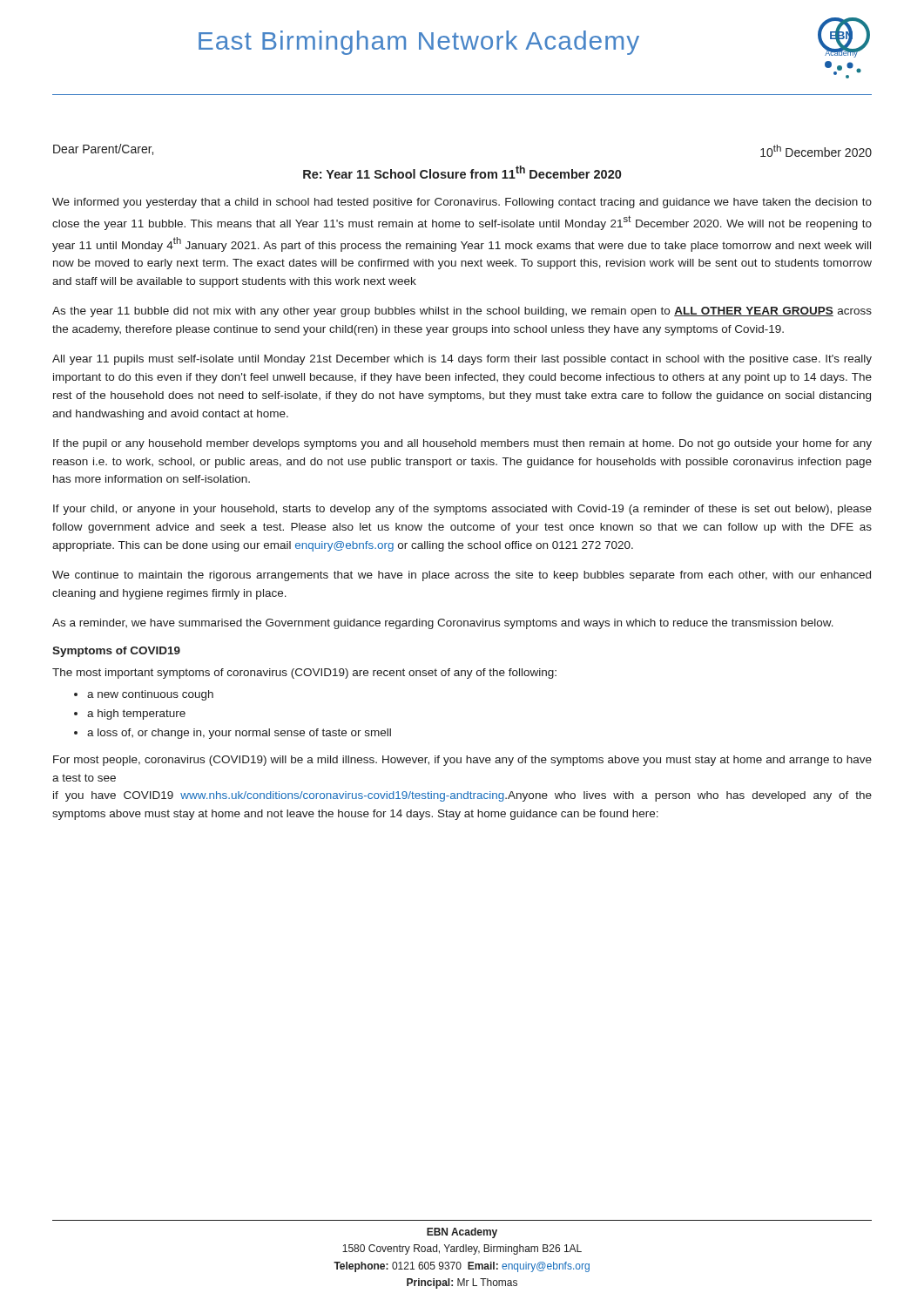Image resolution: width=924 pixels, height=1307 pixels.
Task: Navigate to the block starting "a loss of,"
Action: (239, 732)
